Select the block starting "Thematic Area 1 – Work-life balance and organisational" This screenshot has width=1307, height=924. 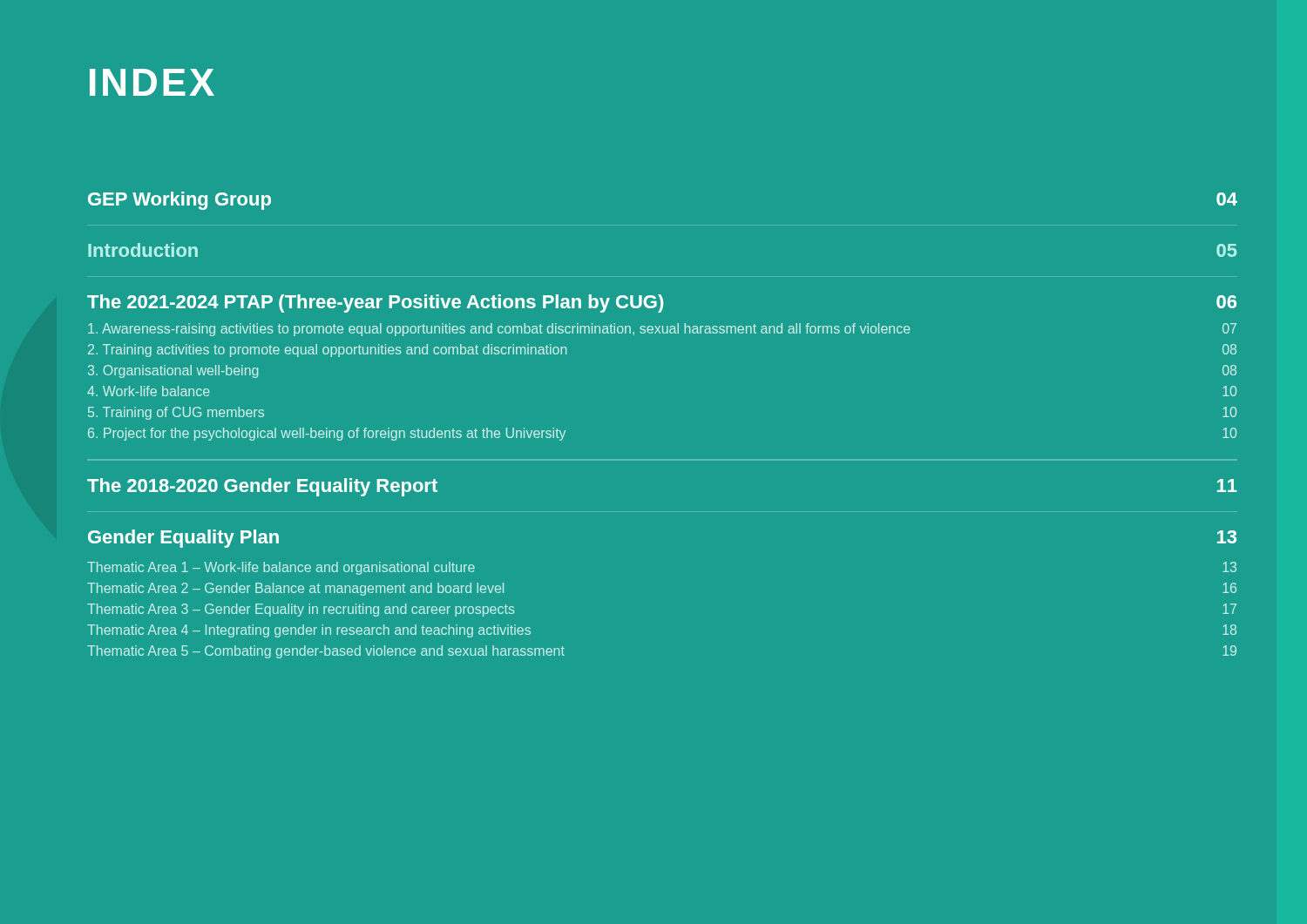[x=279, y=568]
